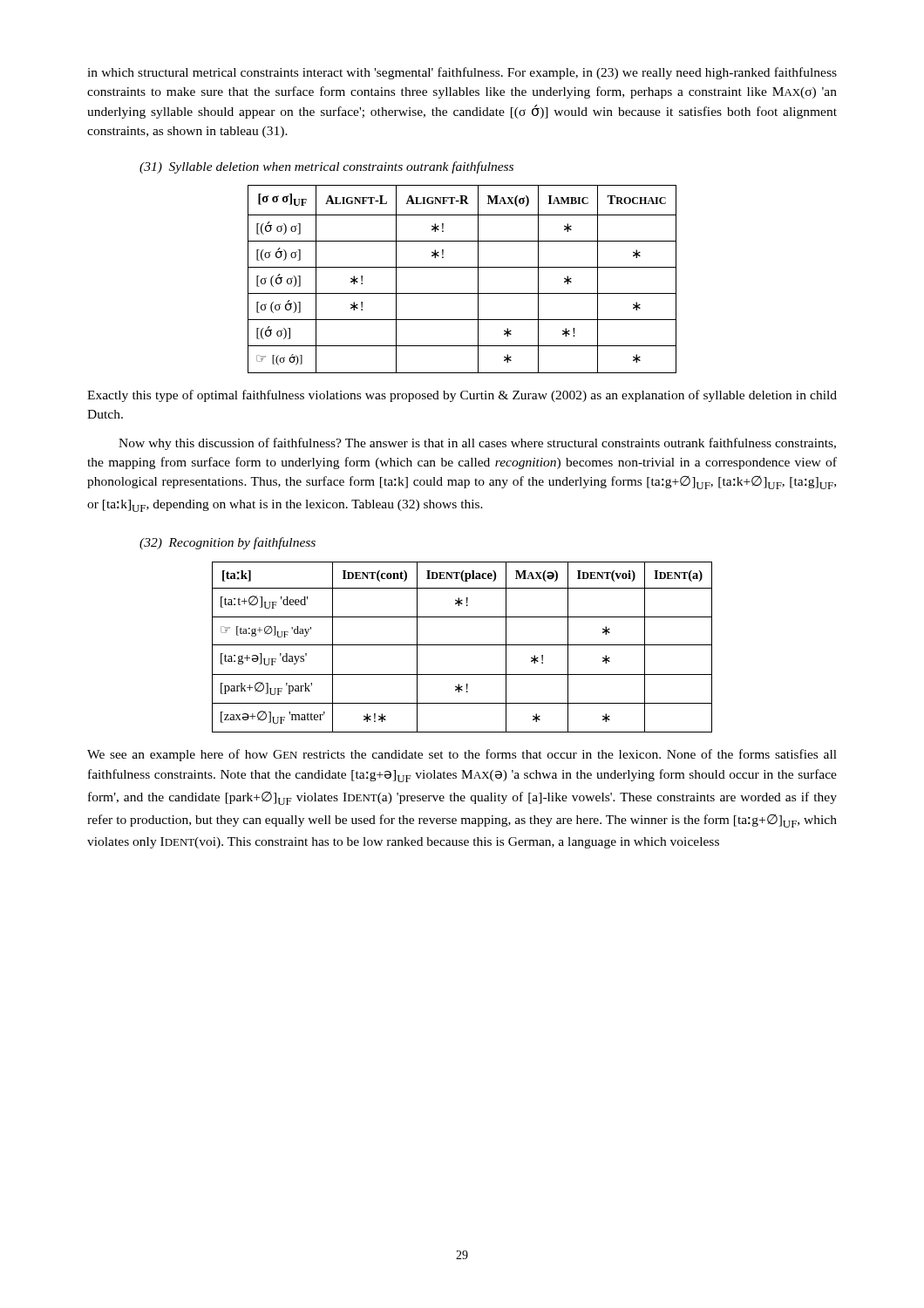Point to the caption beginning "(31) Syllable deletion when"
924x1308 pixels.
tap(327, 166)
